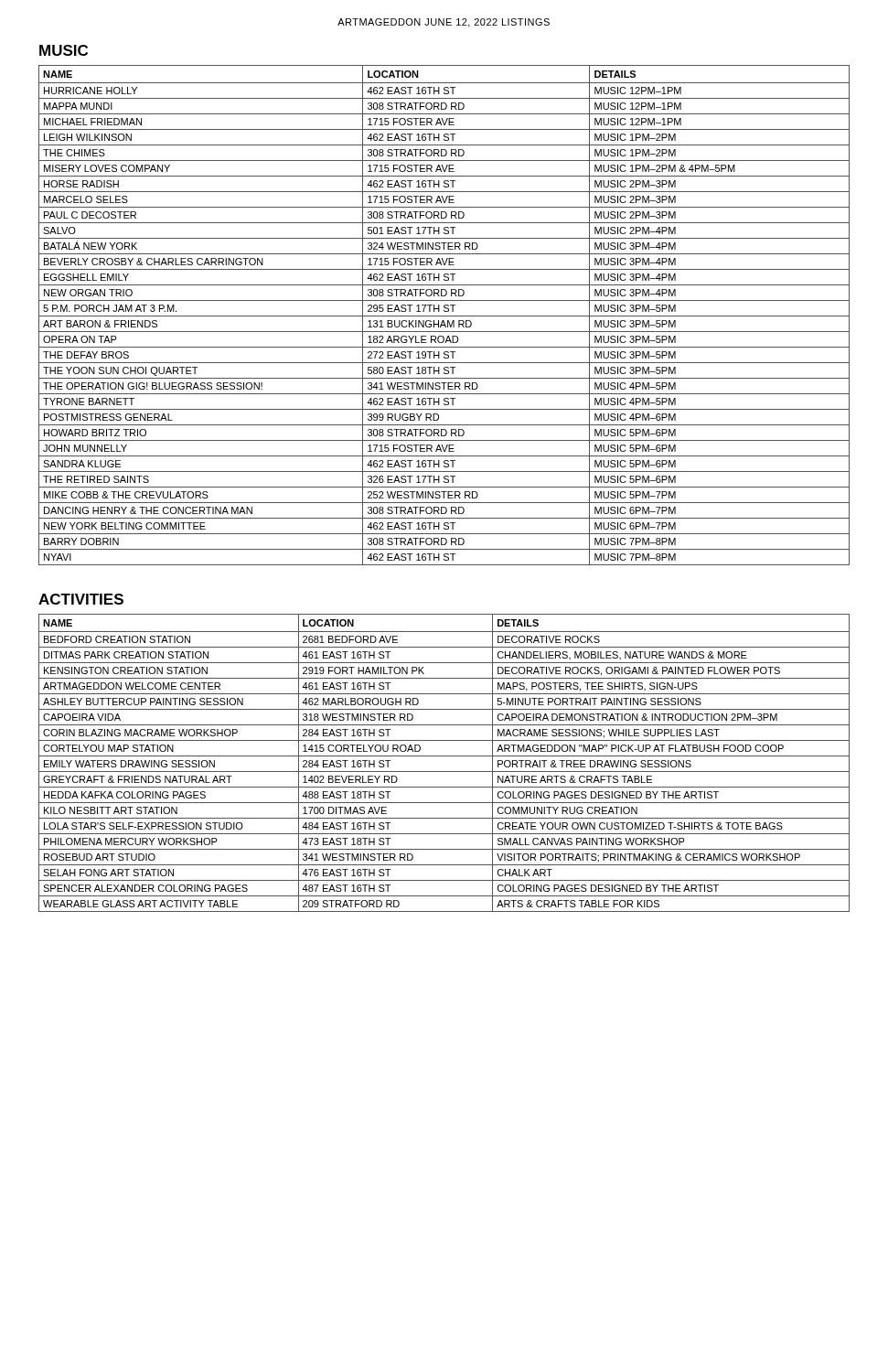The height and width of the screenshot is (1372, 888).
Task: Find the table that mentions "HEDDA KAFKA COLORING"
Action: click(x=444, y=763)
